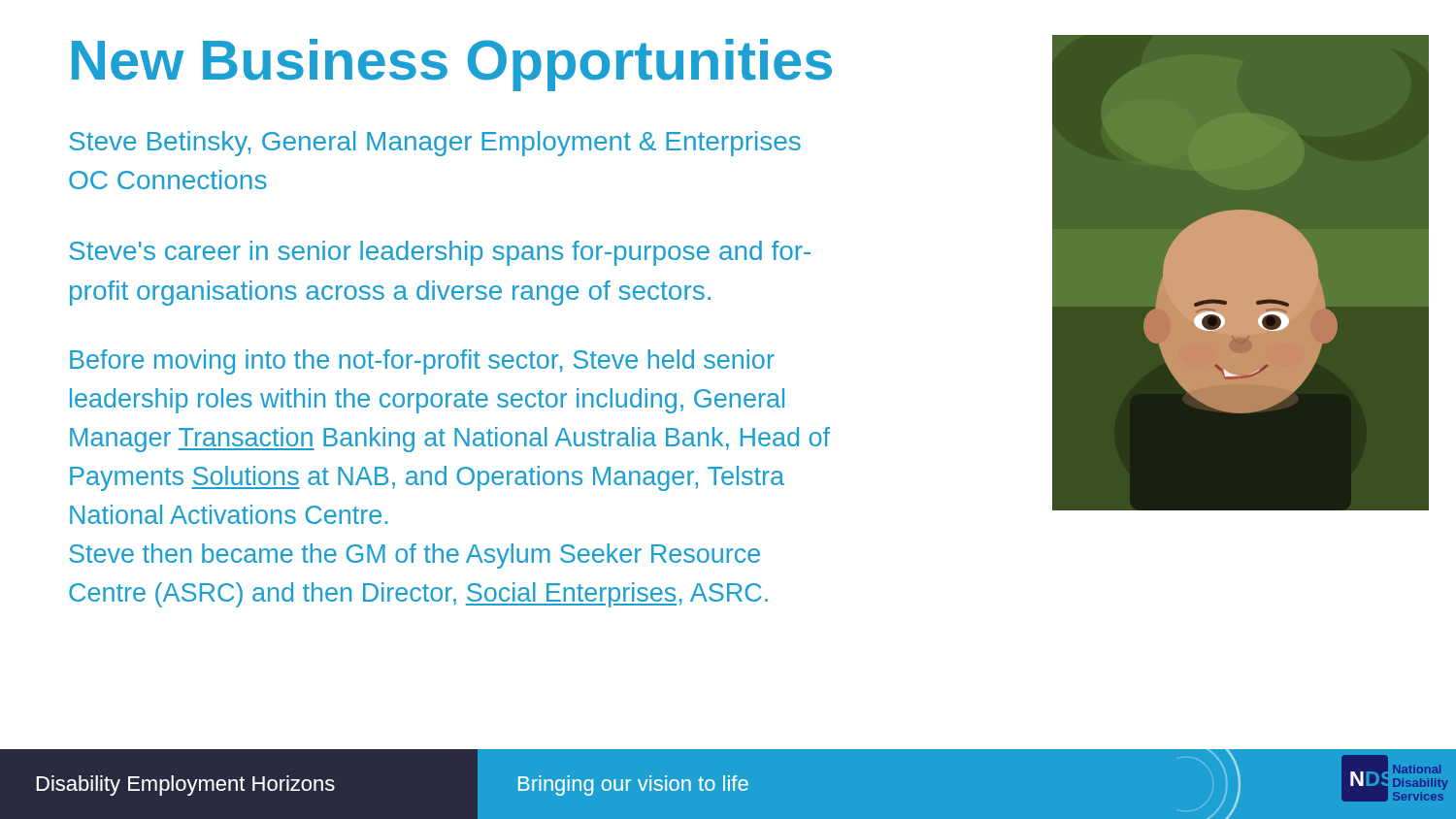Locate the block of text that opens with "Before moving into"
Image resolution: width=1456 pixels, height=819 pixels.
point(449,476)
